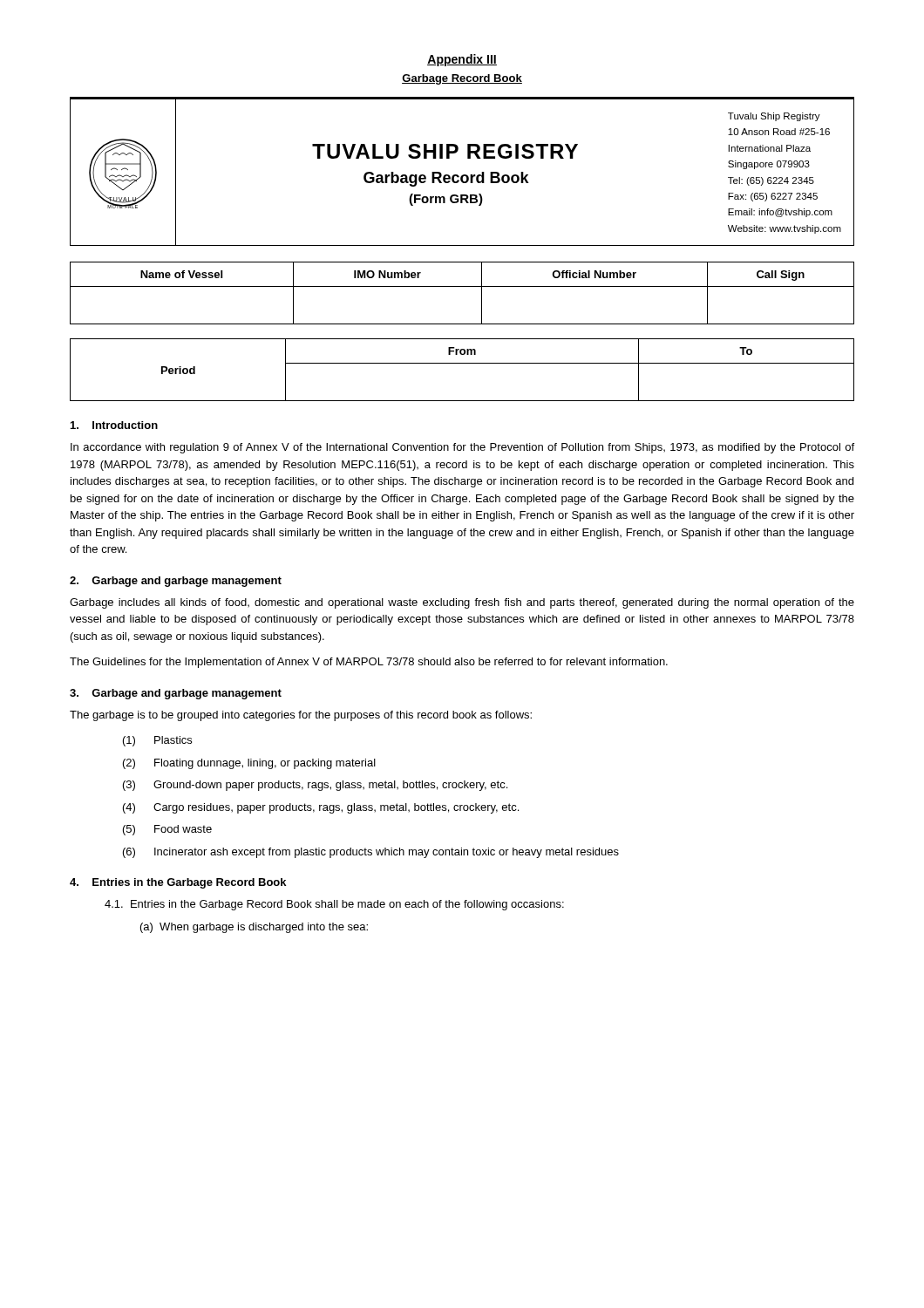The image size is (924, 1308).
Task: Select the passage starting "The Guidelines for the Implementation"
Action: point(369,662)
